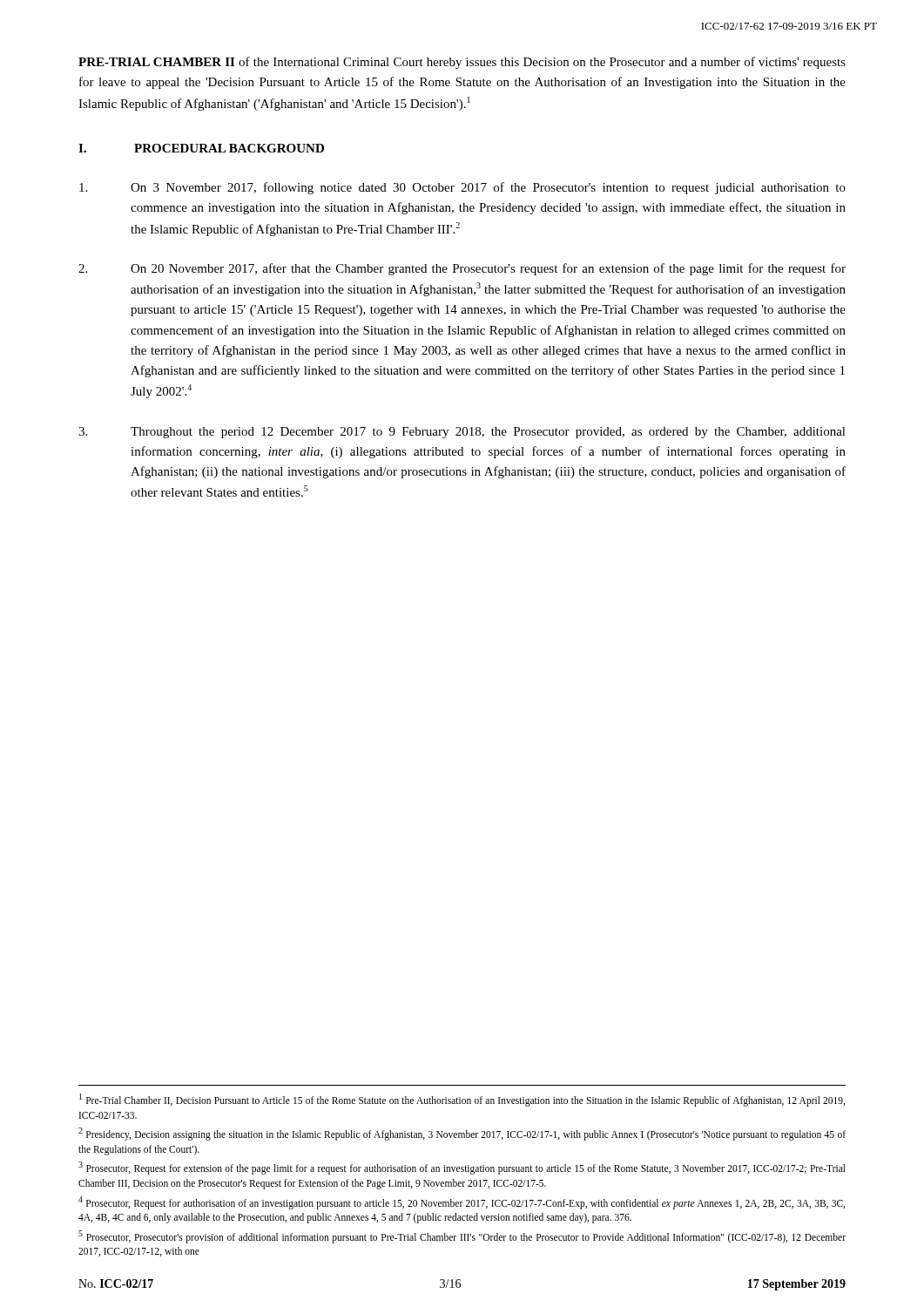Navigate to the text block starting "On 3 November 2017,"

pyautogui.click(x=462, y=209)
